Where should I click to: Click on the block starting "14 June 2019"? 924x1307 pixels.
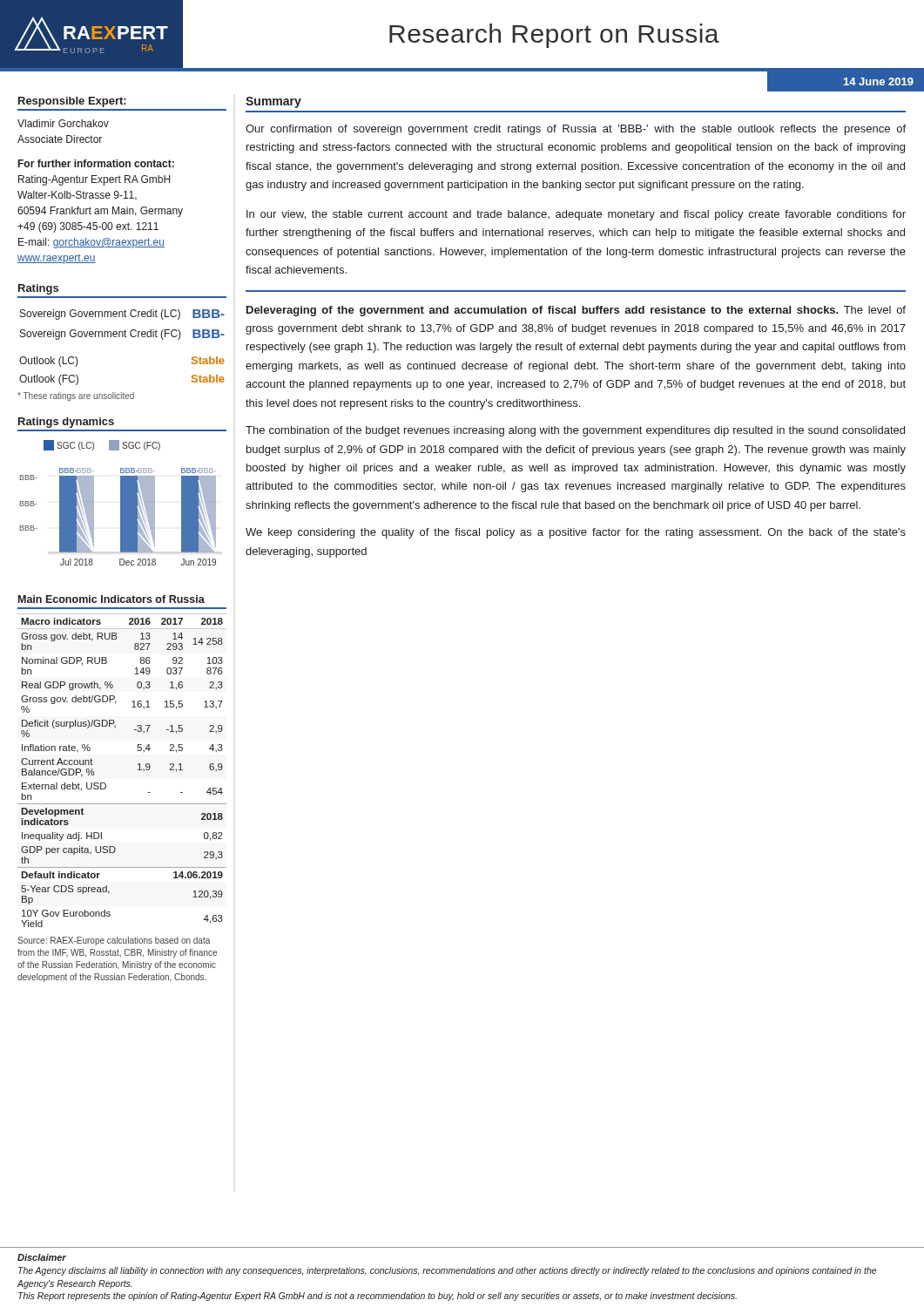pyautogui.click(x=878, y=81)
